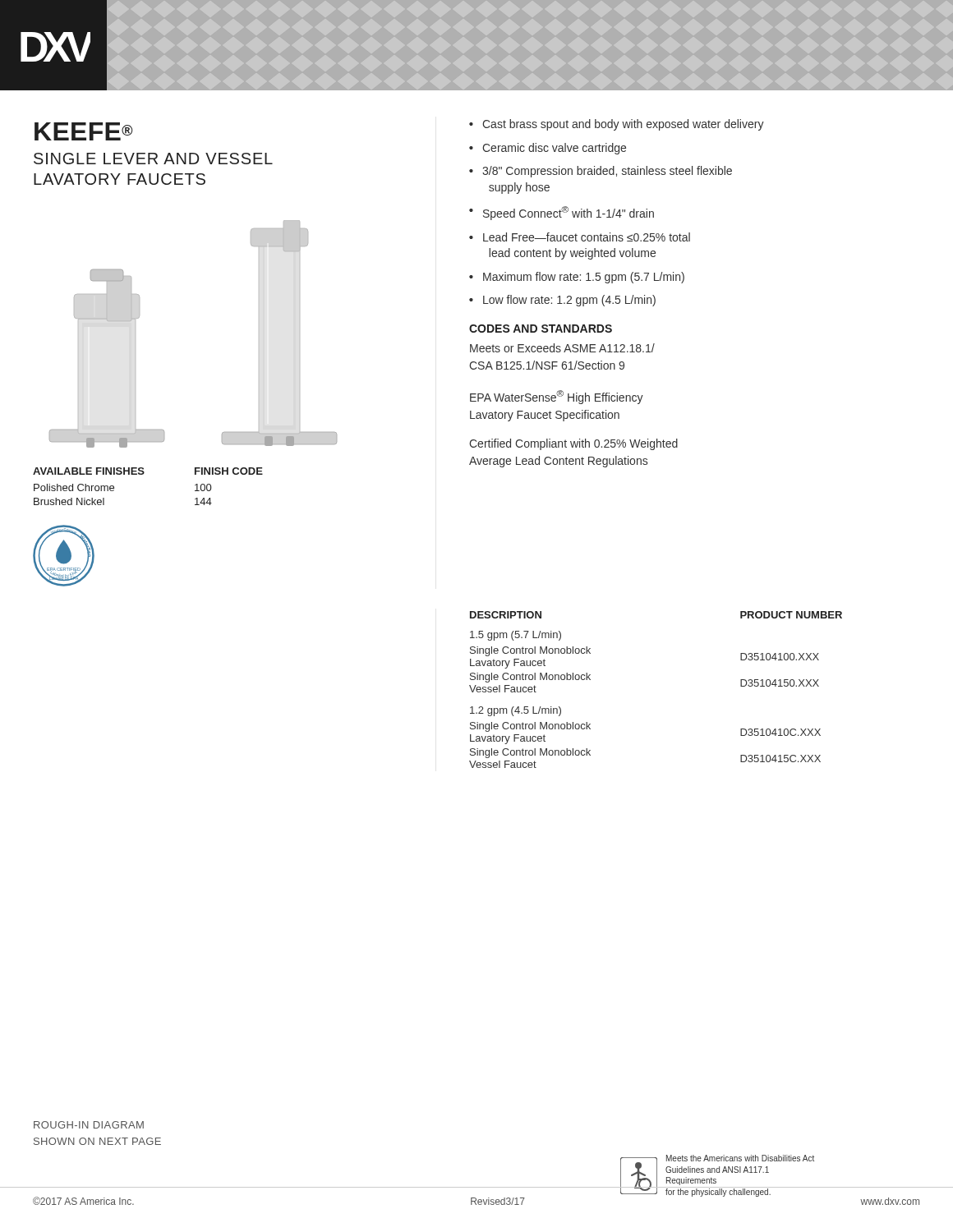
Task: Navigate to the block starting "• Cast brass spout and body"
Action: tap(616, 125)
